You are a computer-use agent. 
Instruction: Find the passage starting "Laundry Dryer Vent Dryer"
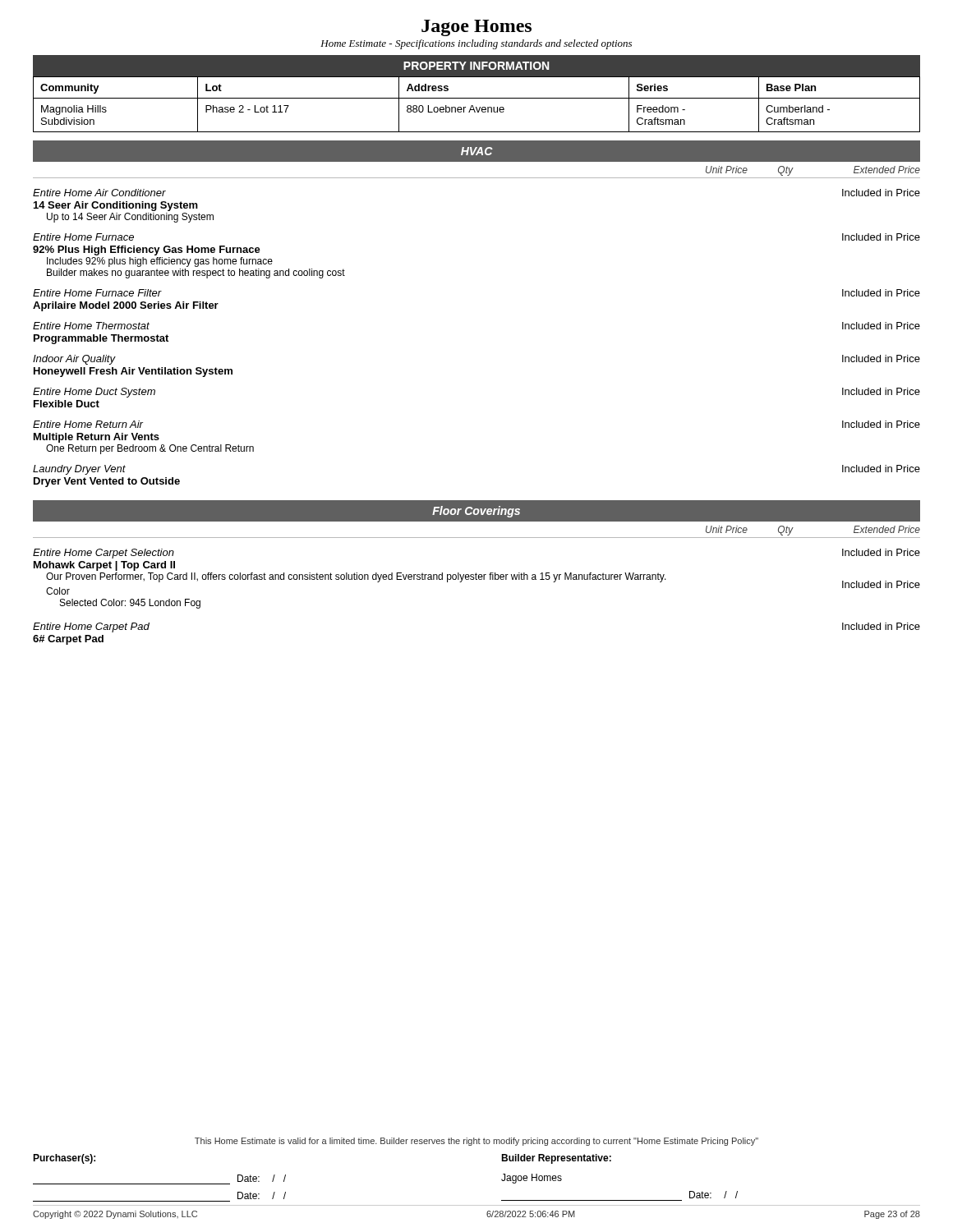point(87,469)
